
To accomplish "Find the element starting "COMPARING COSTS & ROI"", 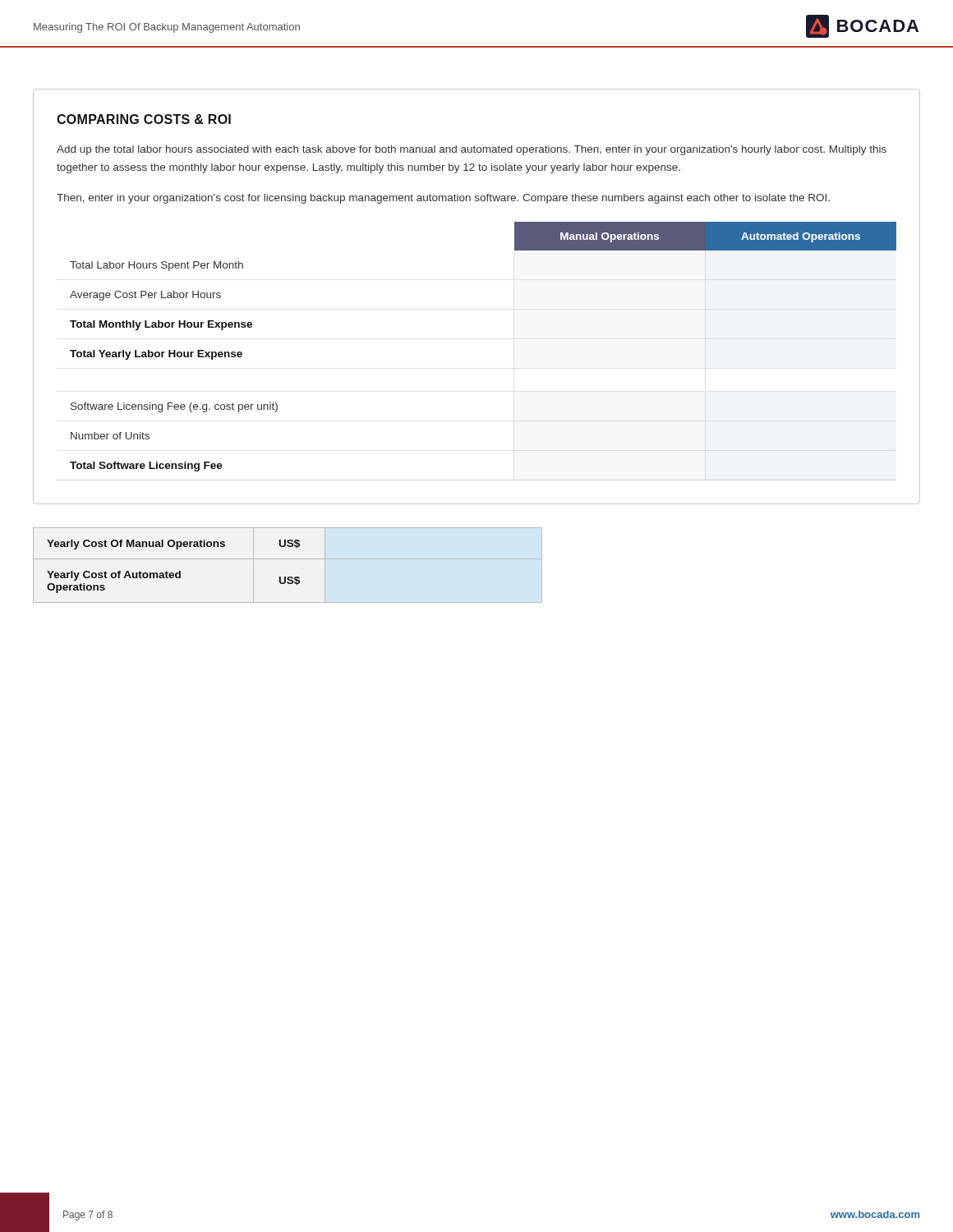I will [144, 120].
